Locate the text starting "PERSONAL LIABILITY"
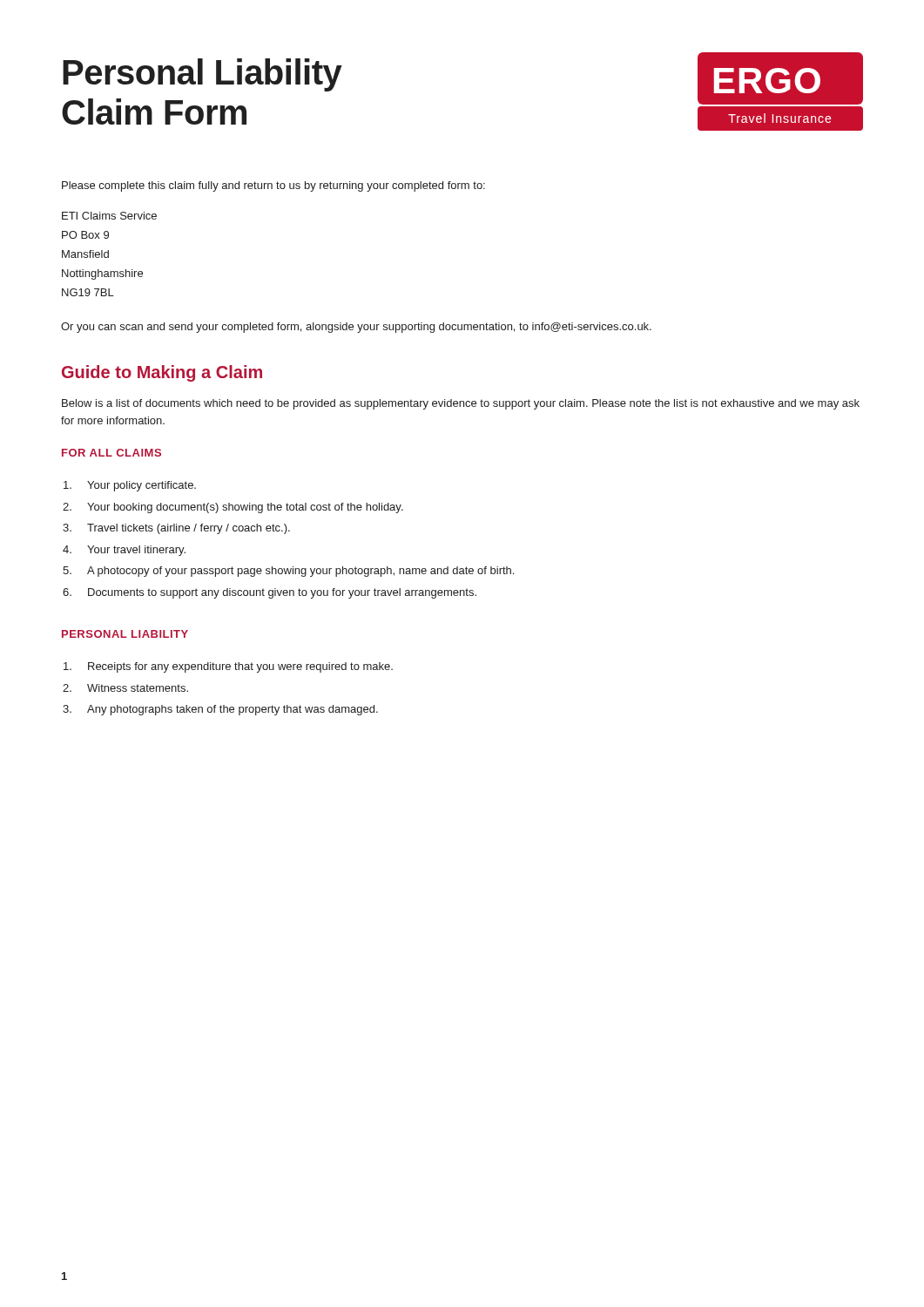Viewport: 924px width, 1307px height. (x=125, y=634)
